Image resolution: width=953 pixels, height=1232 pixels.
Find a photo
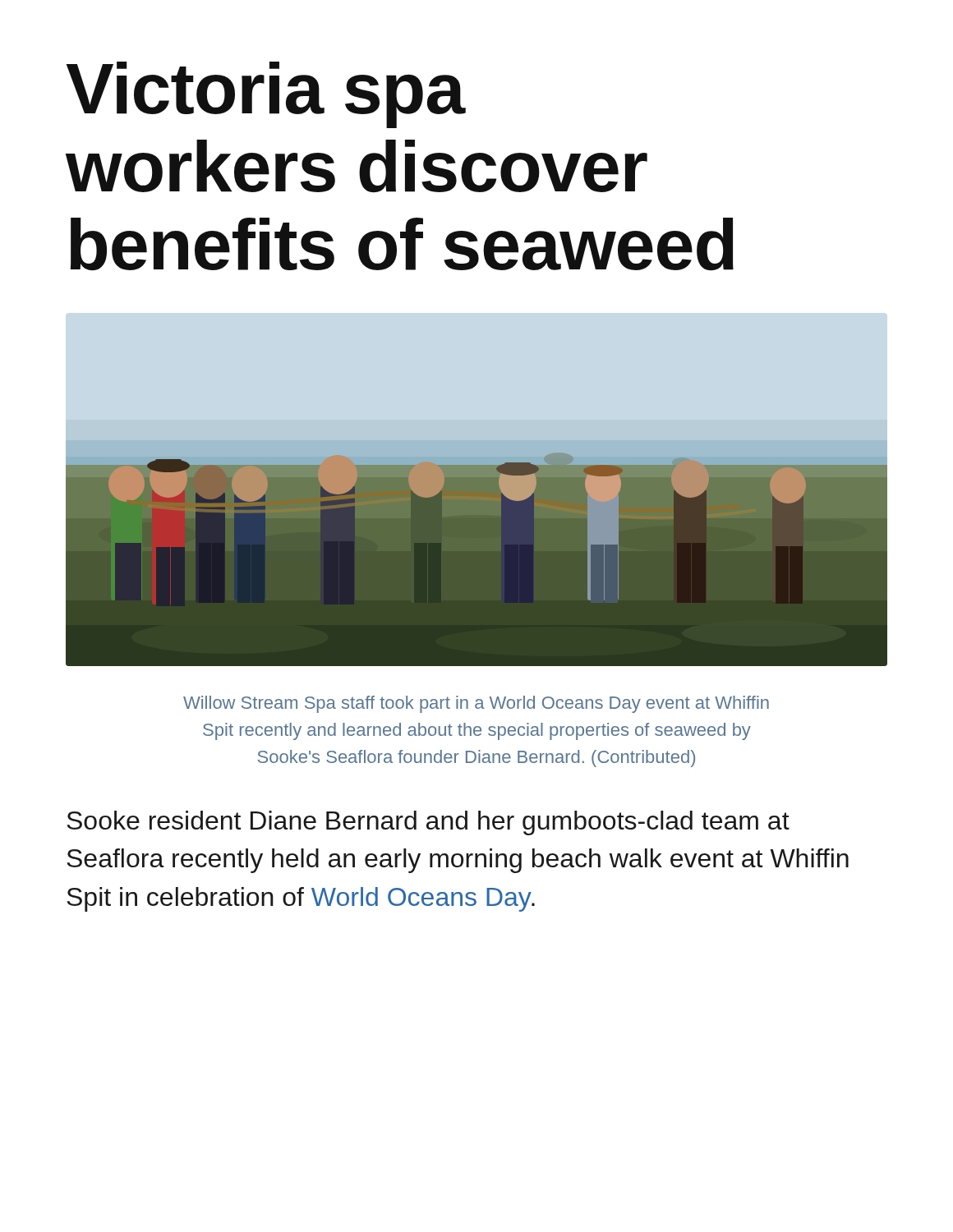[476, 490]
